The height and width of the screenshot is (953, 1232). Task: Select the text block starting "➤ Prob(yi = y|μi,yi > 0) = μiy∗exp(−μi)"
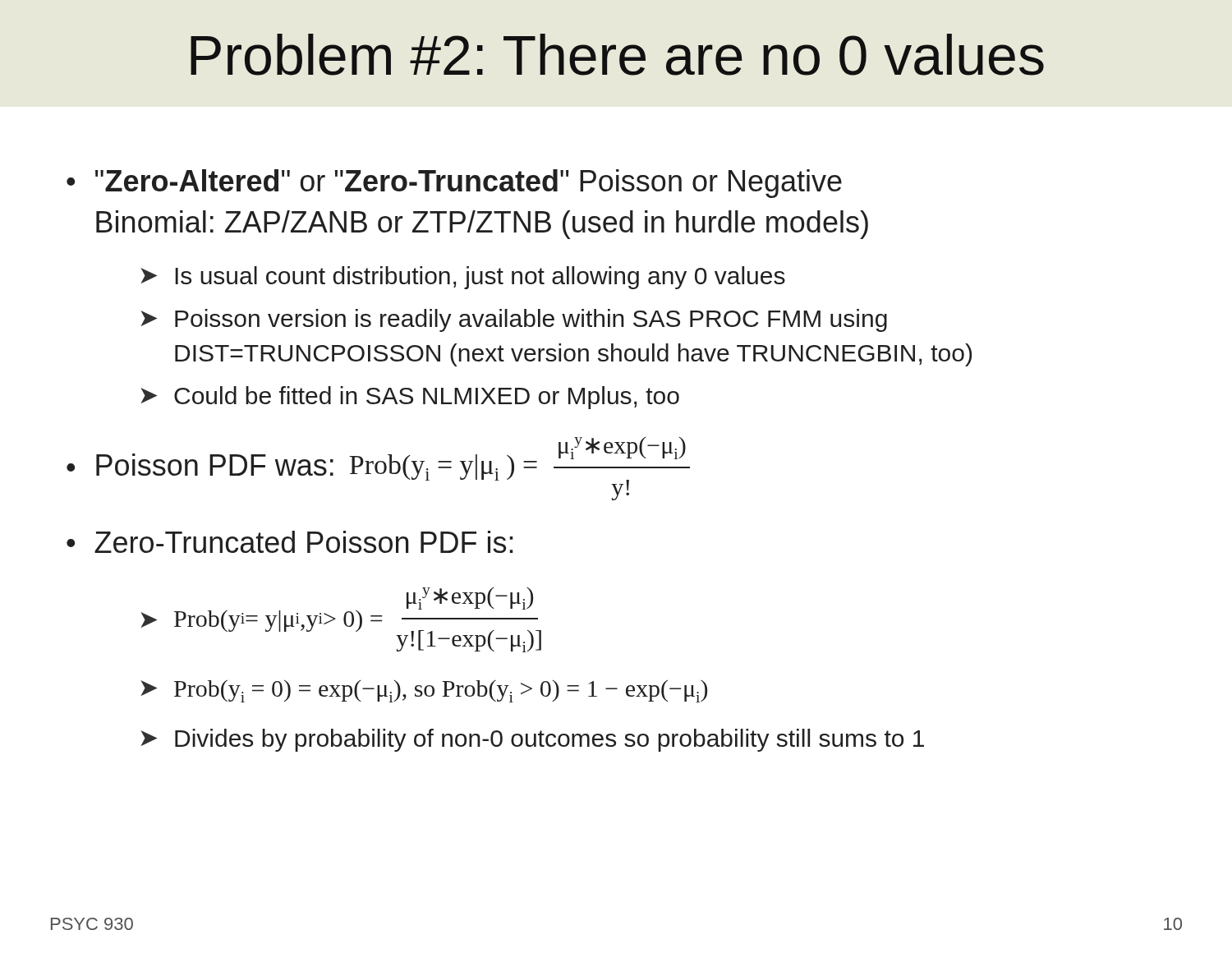pos(344,618)
